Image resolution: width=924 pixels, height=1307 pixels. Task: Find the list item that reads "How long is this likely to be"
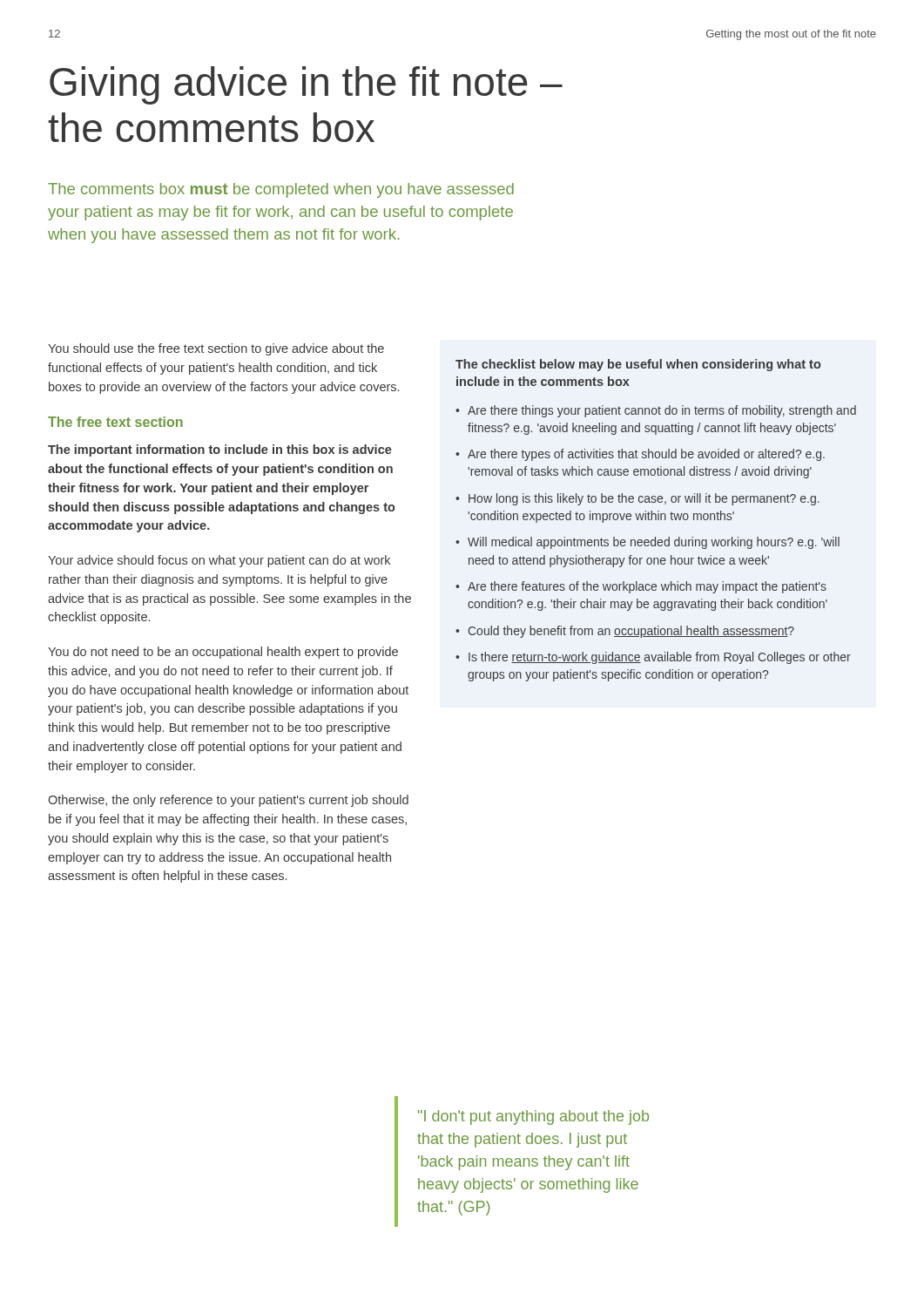(x=644, y=507)
